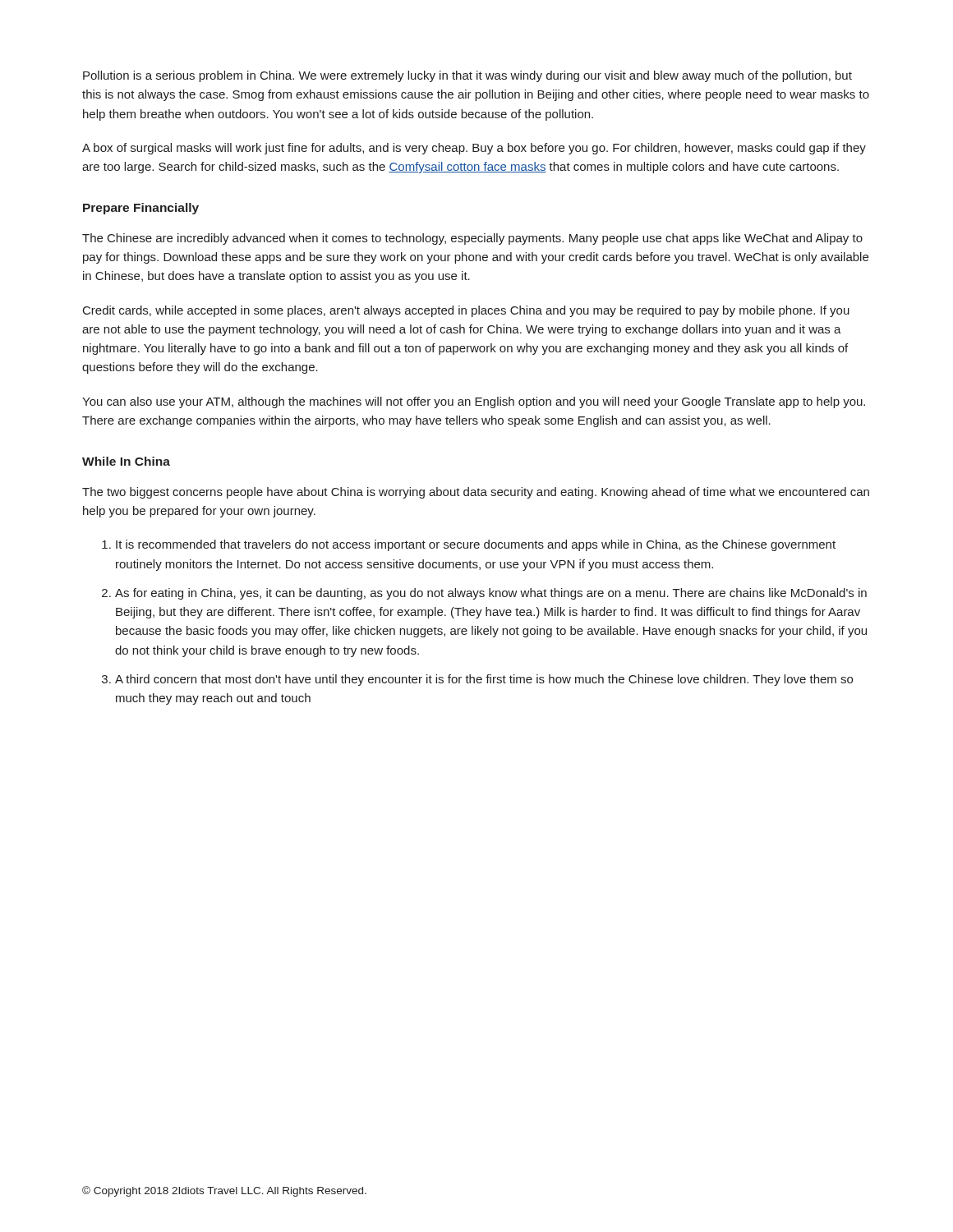The width and height of the screenshot is (953, 1232).
Task: Click the passage that begins "Pollution is a serious problem in"
Action: tap(476, 94)
